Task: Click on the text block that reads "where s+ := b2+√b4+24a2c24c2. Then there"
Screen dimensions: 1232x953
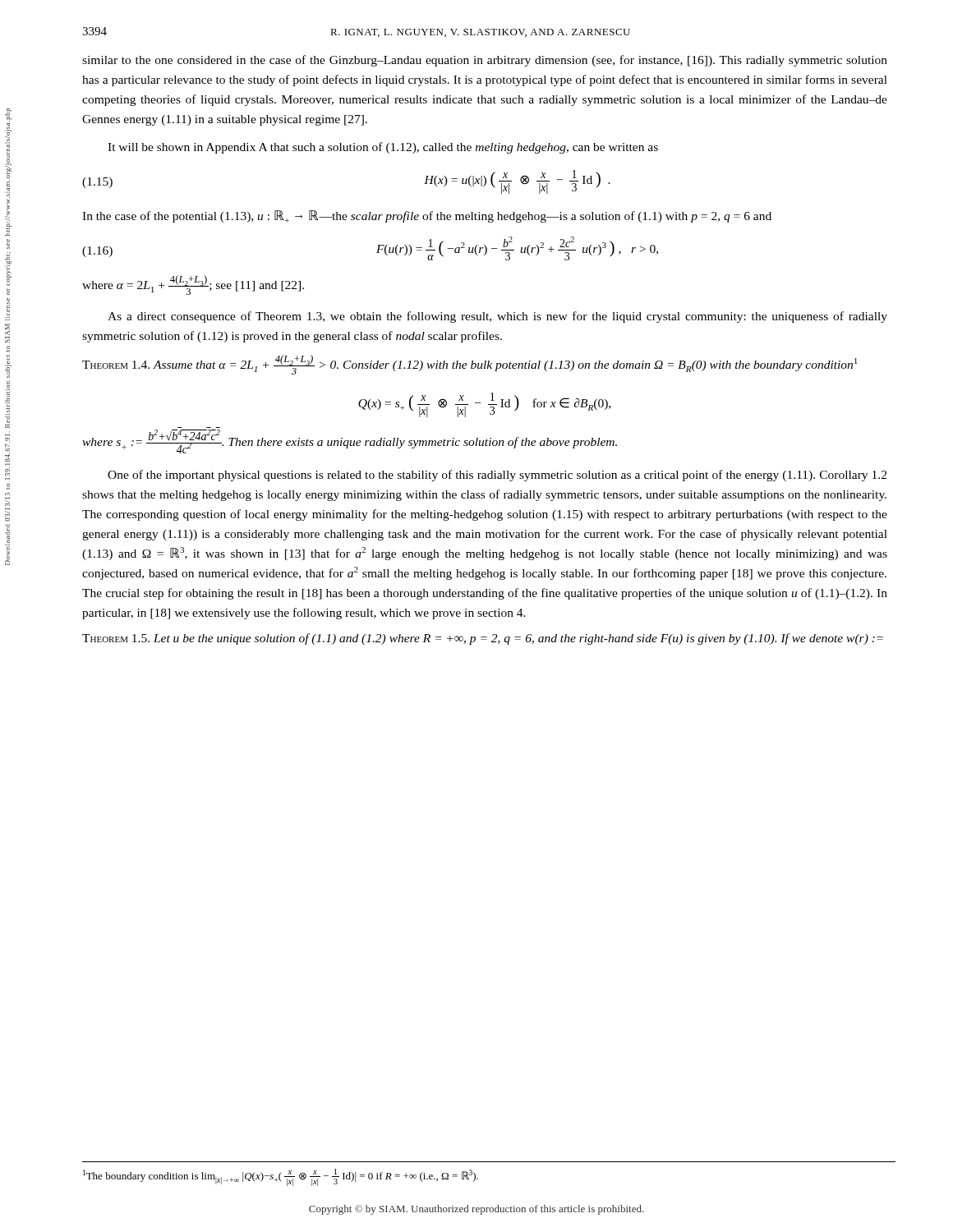Action: (485, 443)
